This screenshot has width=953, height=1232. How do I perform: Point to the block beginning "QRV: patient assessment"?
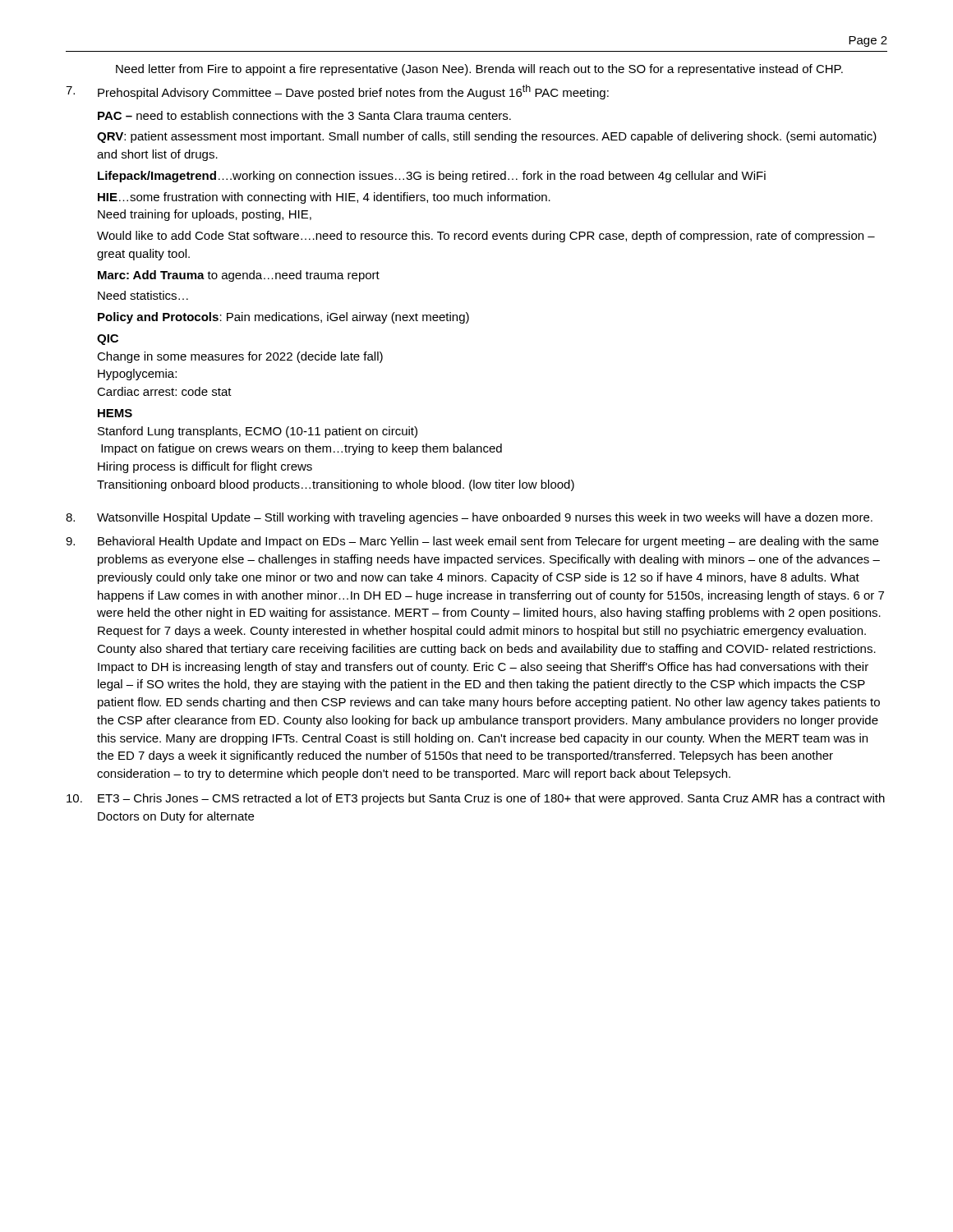click(487, 145)
